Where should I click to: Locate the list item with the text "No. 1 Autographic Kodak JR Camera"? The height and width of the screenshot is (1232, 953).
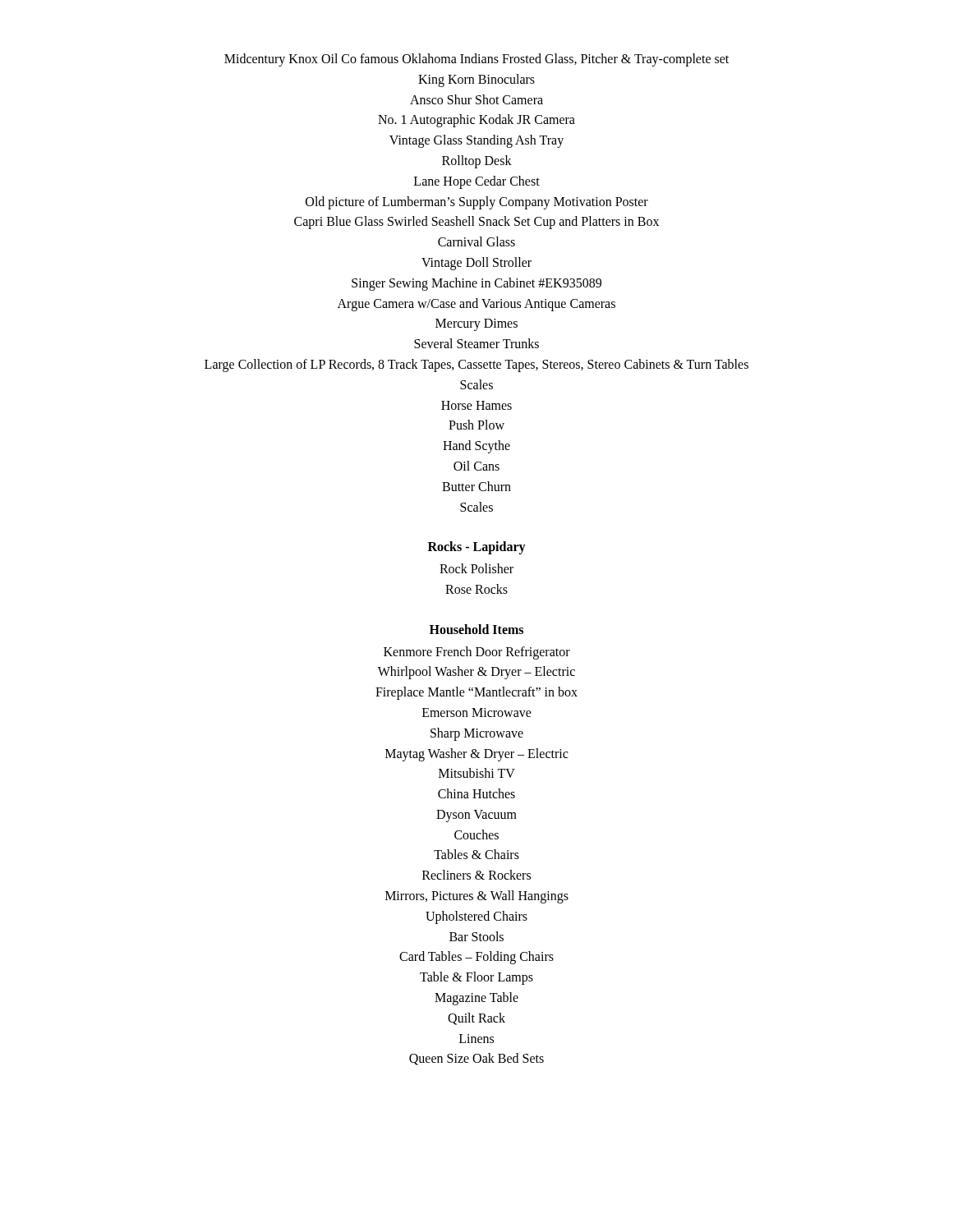[x=476, y=120]
